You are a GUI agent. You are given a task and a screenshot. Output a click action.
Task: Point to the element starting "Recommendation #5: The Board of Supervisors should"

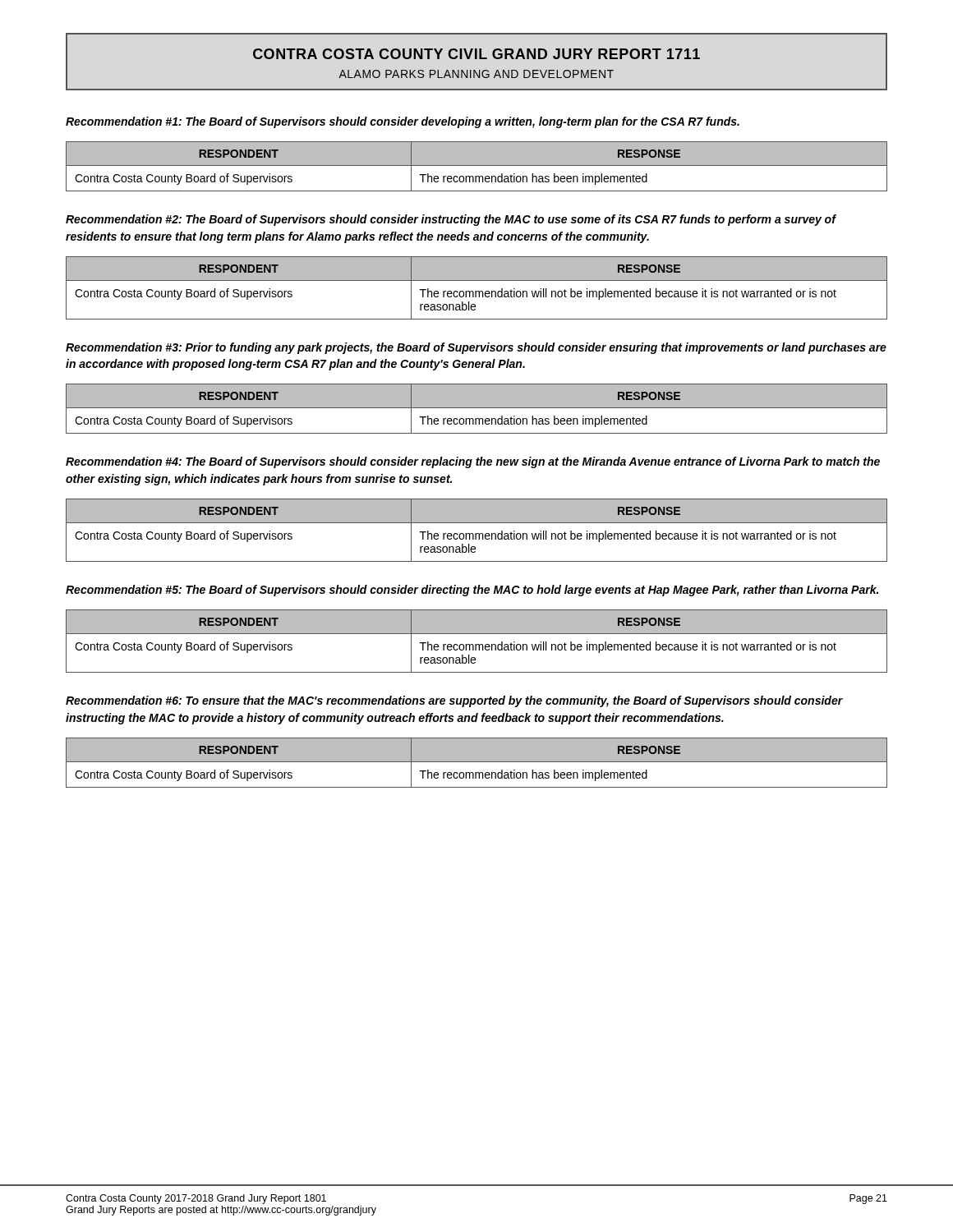tap(473, 590)
